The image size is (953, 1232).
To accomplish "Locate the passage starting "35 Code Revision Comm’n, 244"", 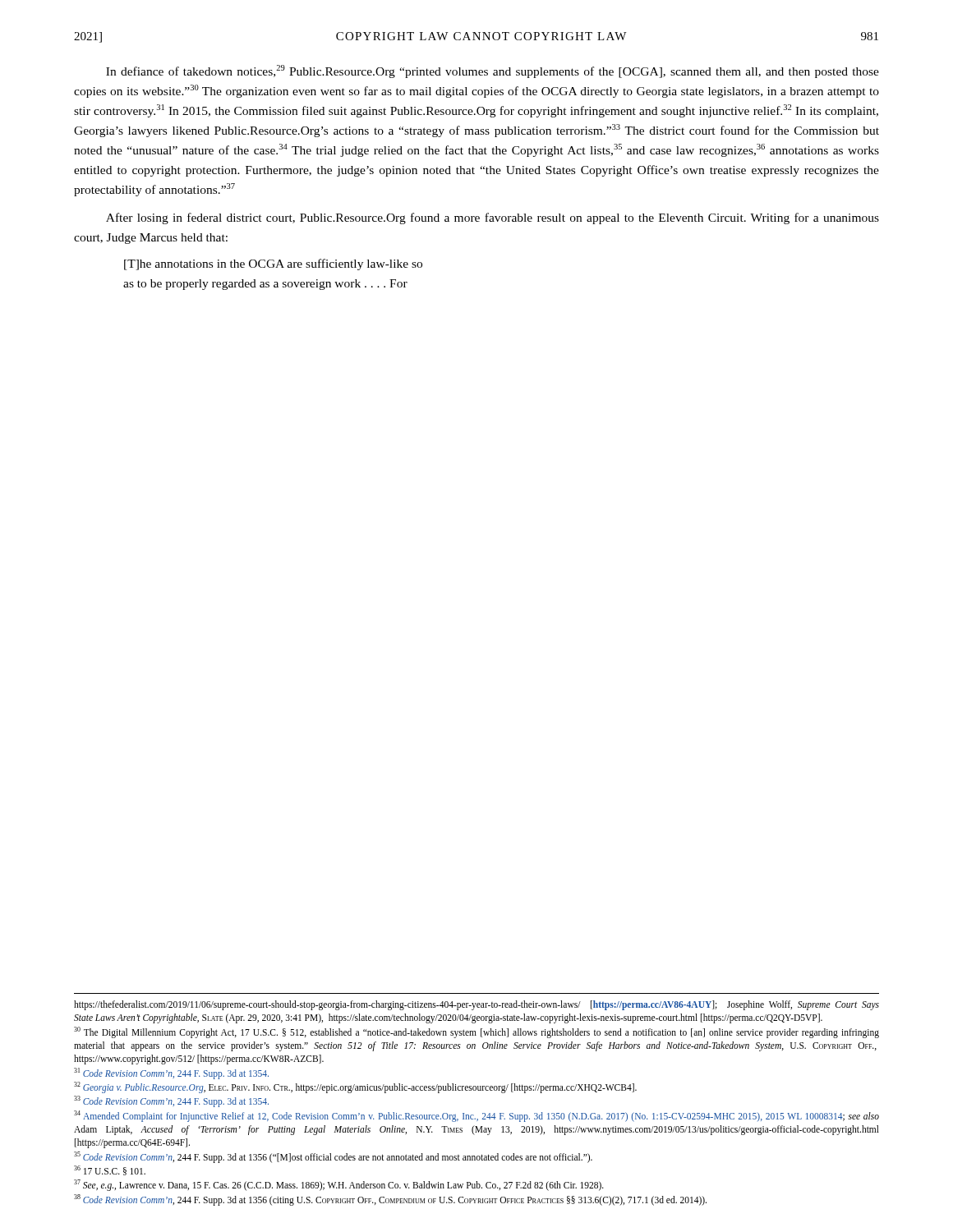I will pyautogui.click(x=476, y=1157).
